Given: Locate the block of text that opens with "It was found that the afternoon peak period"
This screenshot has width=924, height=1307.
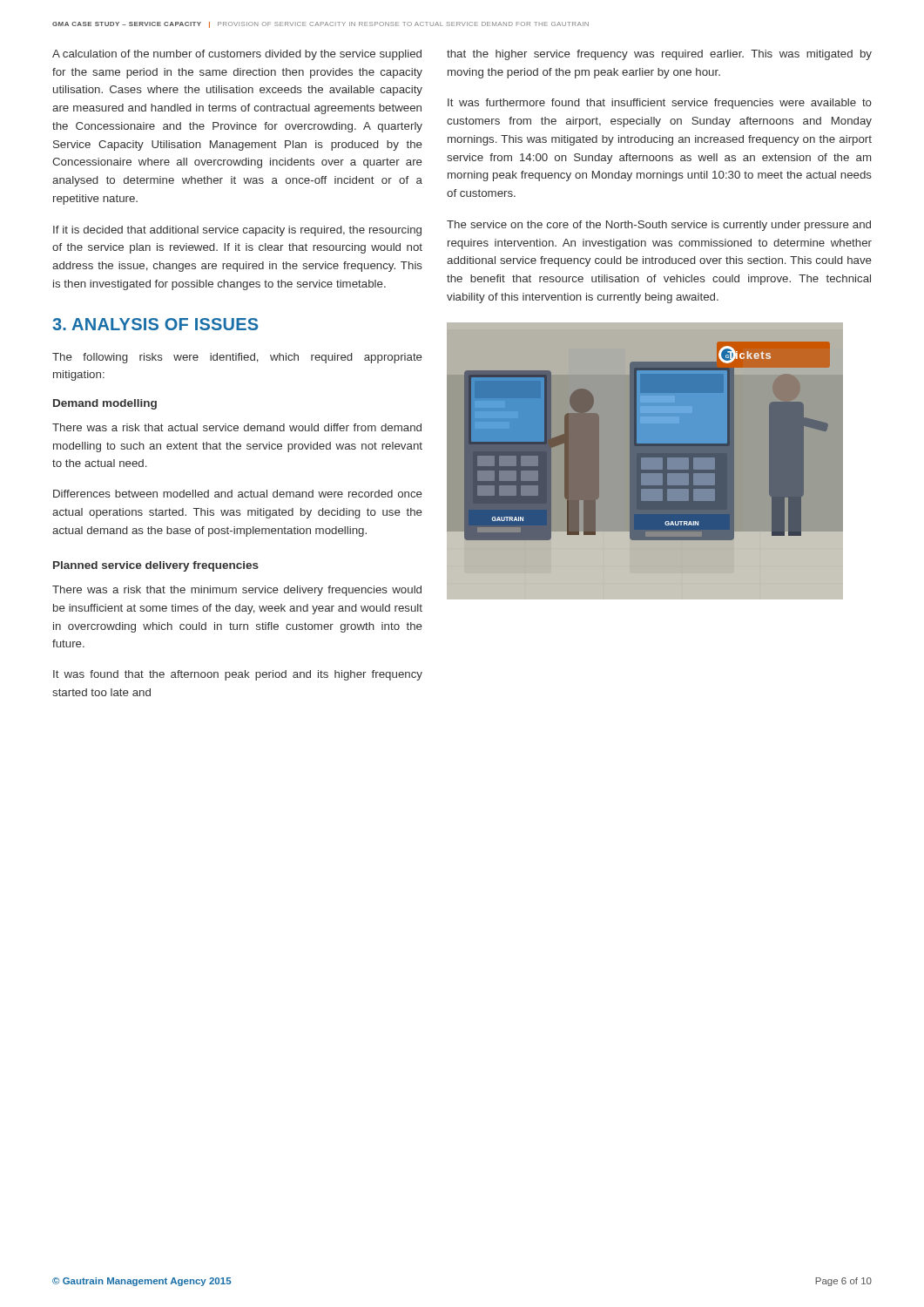Looking at the screenshot, I should tap(237, 683).
